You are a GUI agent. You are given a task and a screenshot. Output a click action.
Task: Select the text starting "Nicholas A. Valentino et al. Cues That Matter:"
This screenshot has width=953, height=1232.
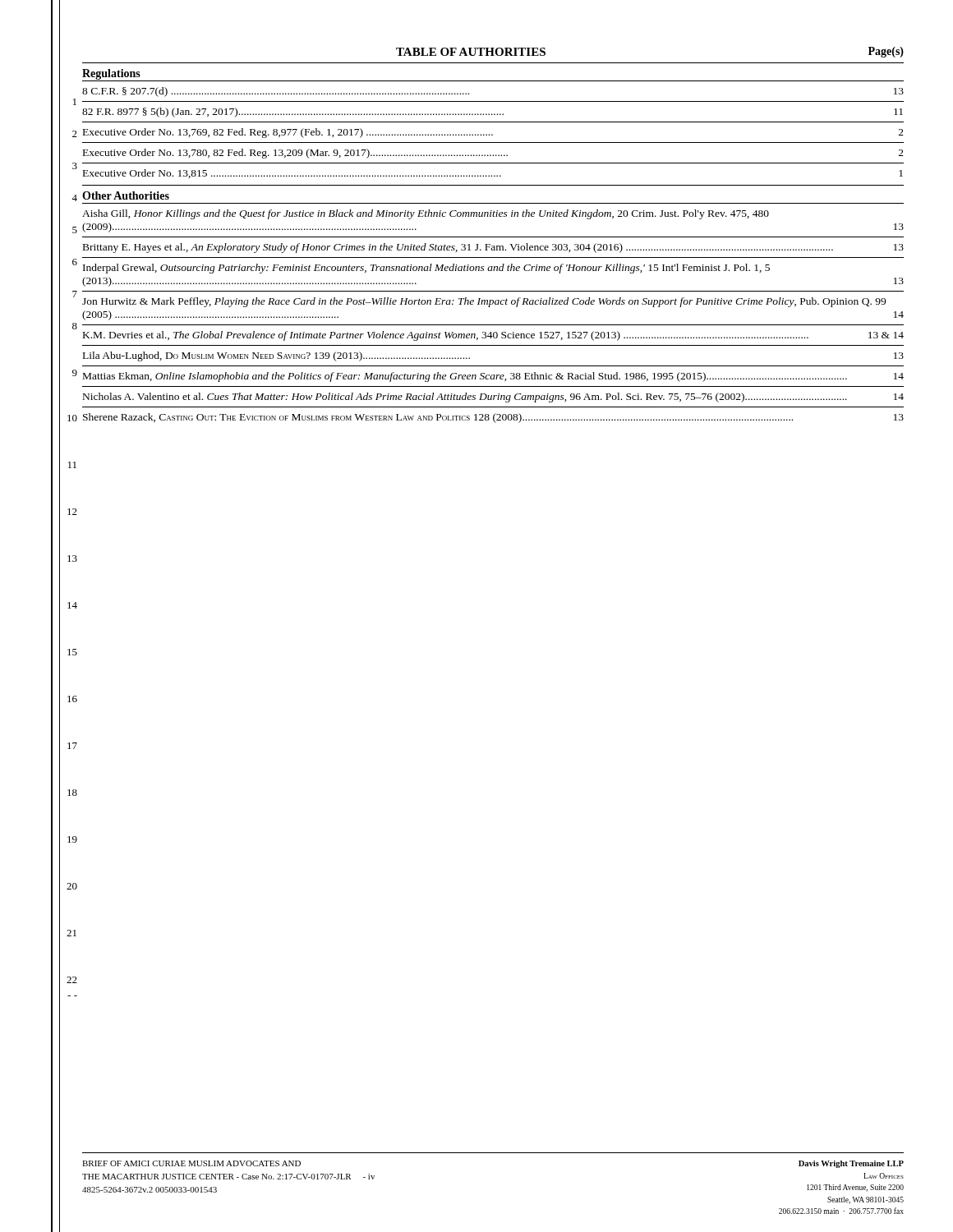coord(493,397)
